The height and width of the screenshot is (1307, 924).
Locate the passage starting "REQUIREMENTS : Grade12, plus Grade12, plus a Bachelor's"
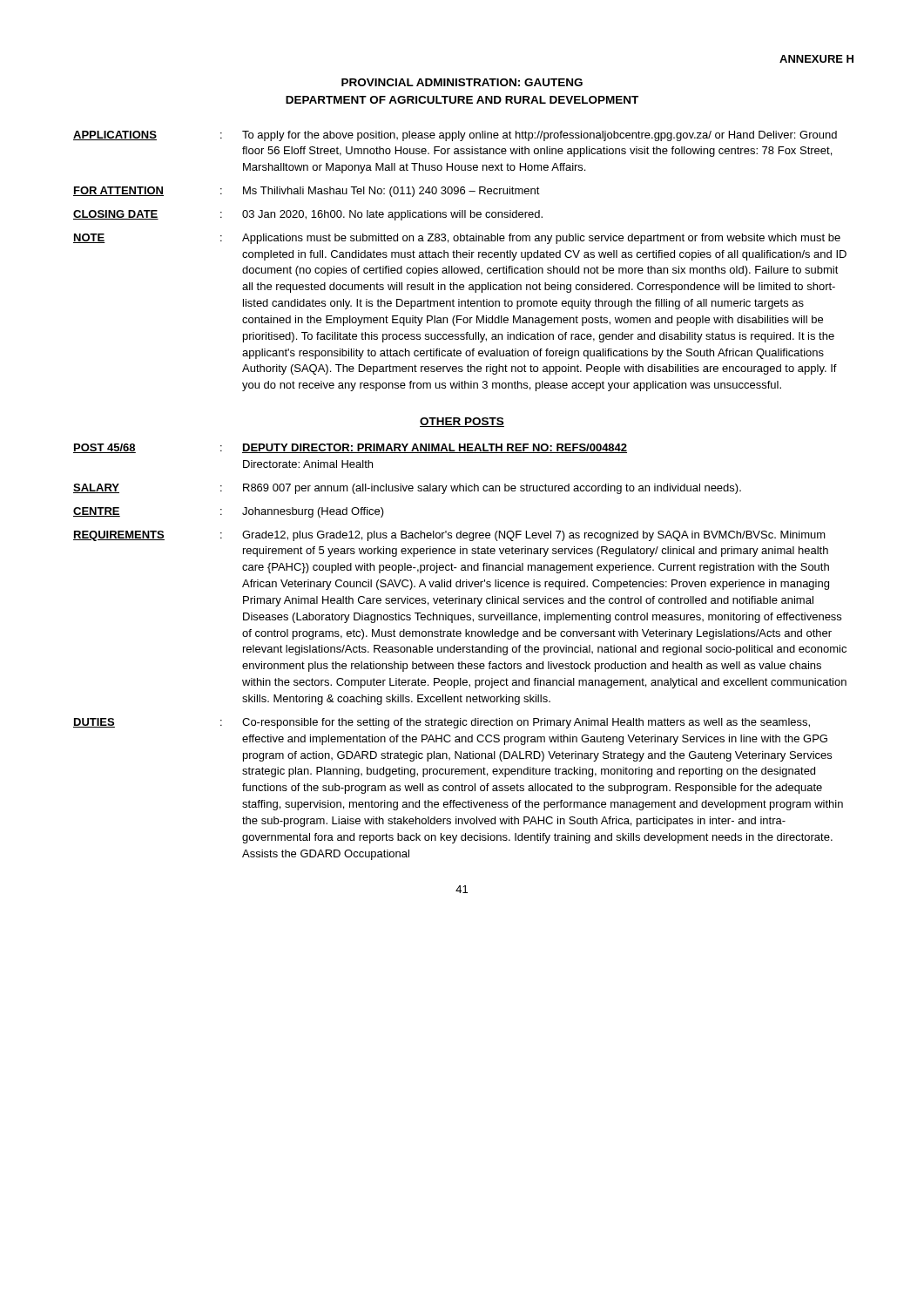click(x=462, y=619)
